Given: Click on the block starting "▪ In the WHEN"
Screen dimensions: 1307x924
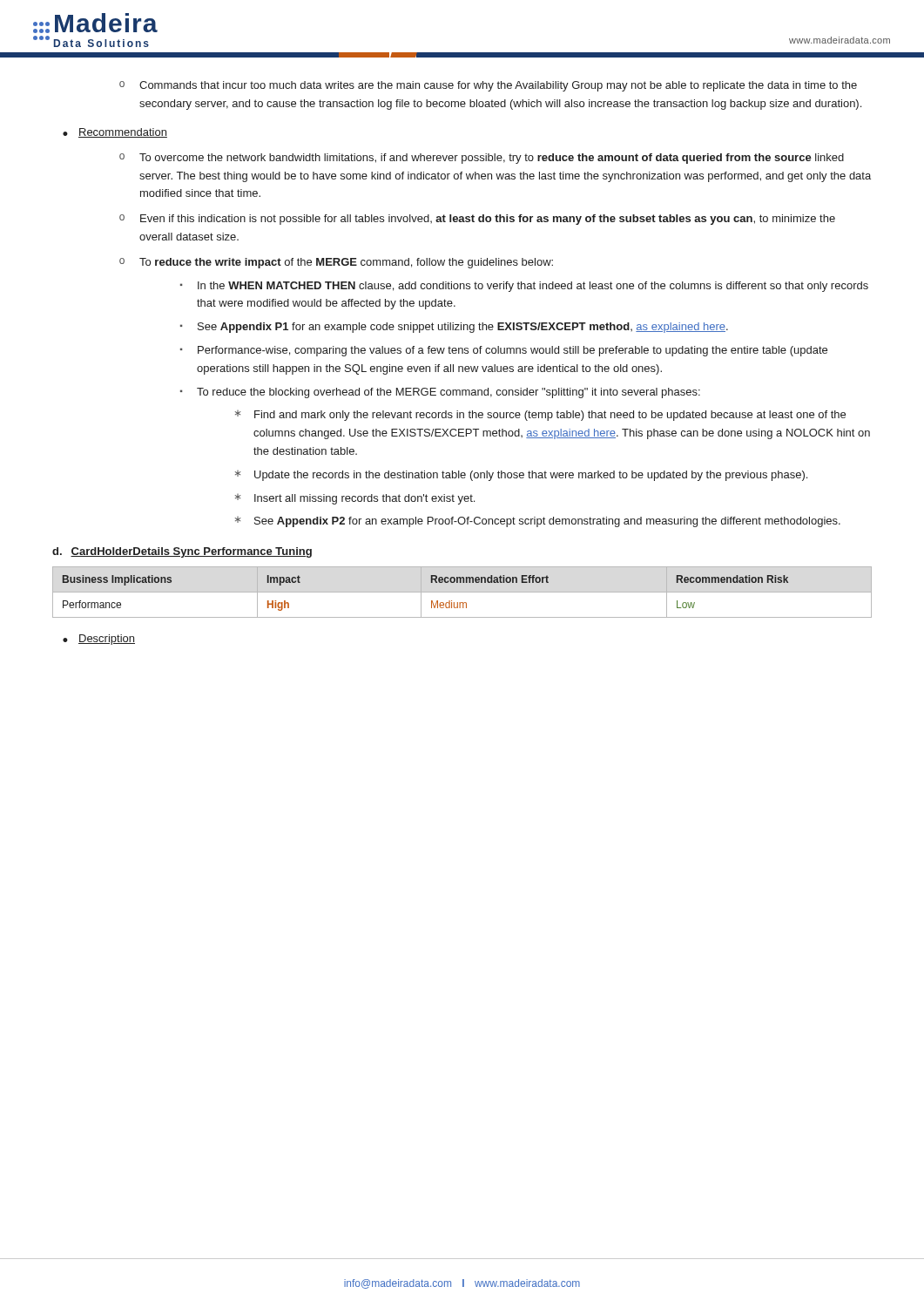Looking at the screenshot, I should pyautogui.click(x=519, y=295).
